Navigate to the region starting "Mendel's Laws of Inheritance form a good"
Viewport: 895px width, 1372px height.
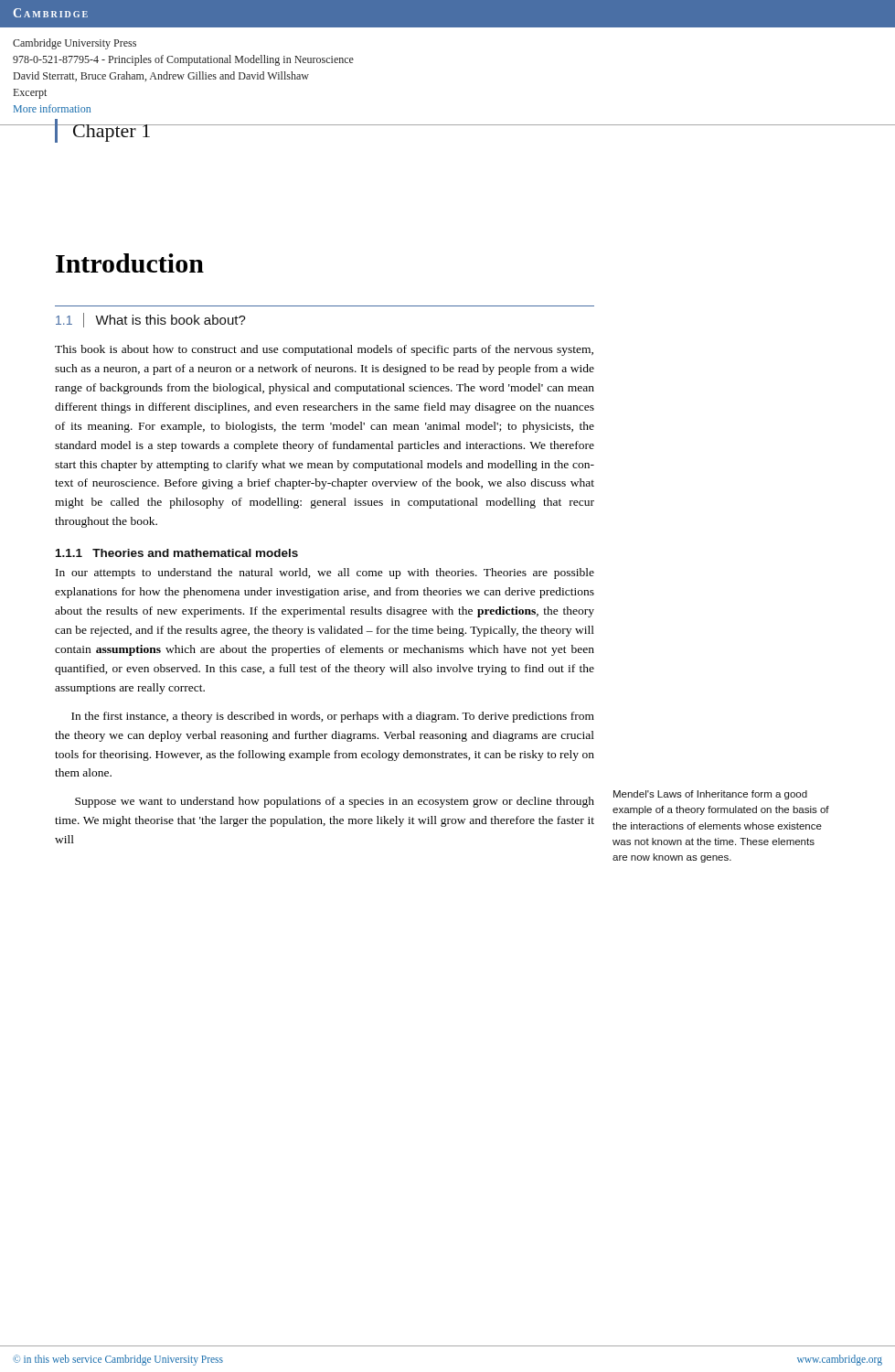pos(721,826)
